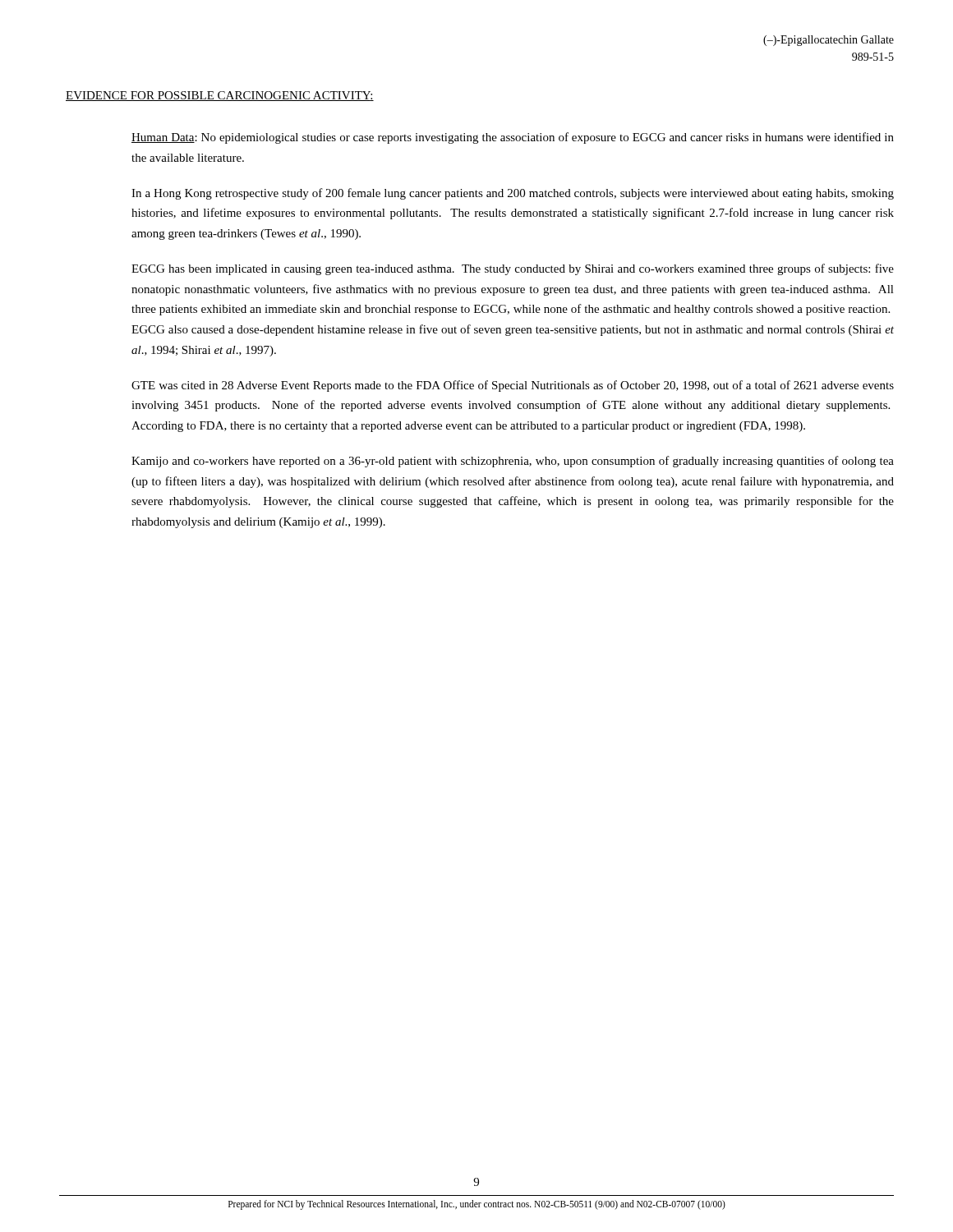Find the block on this page that starts "In a Hong Kong"
953x1232 pixels.
point(513,213)
